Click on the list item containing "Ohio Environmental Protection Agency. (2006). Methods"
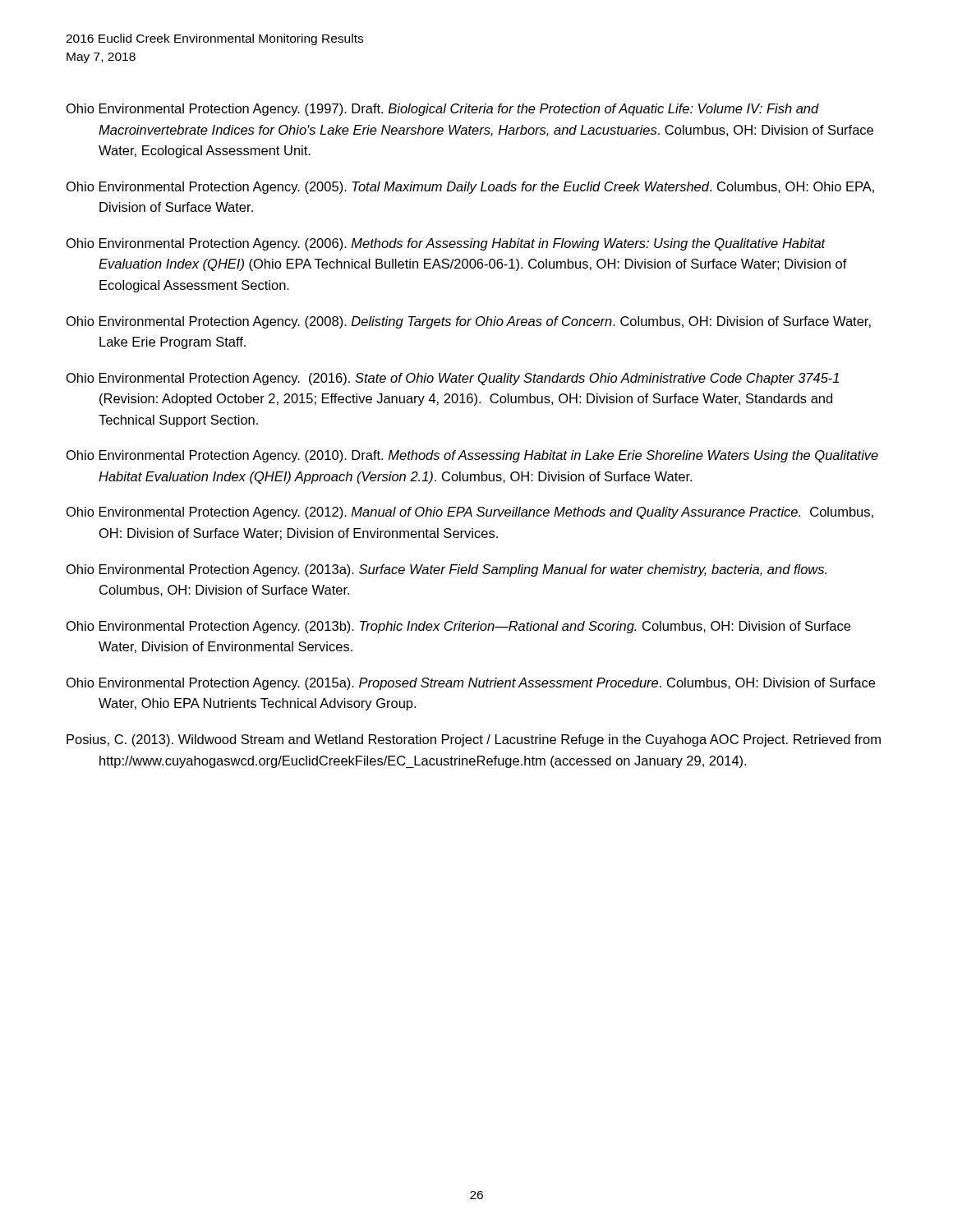This screenshot has height=1232, width=953. pyautogui.click(x=476, y=265)
